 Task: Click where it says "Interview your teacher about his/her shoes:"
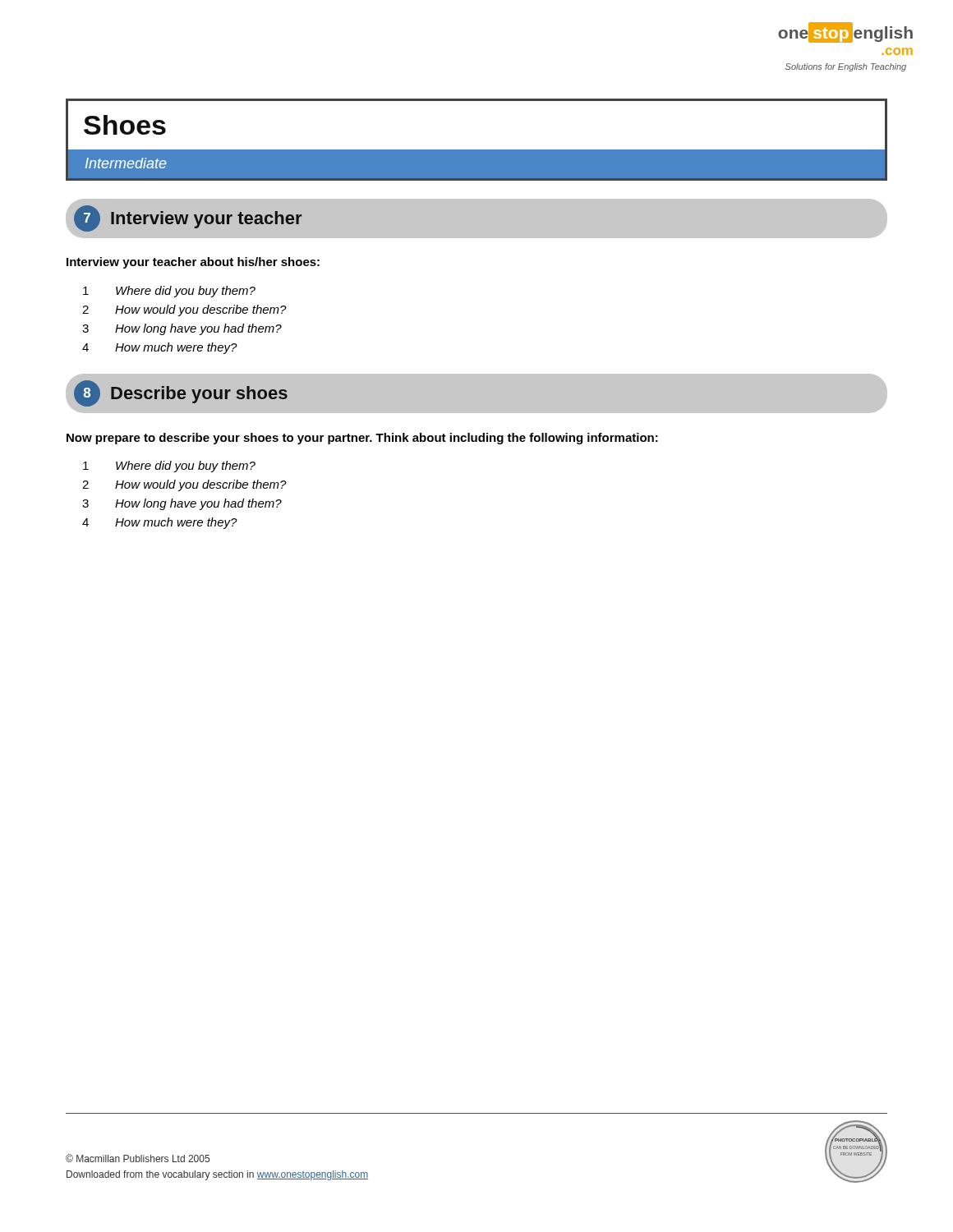(x=193, y=262)
